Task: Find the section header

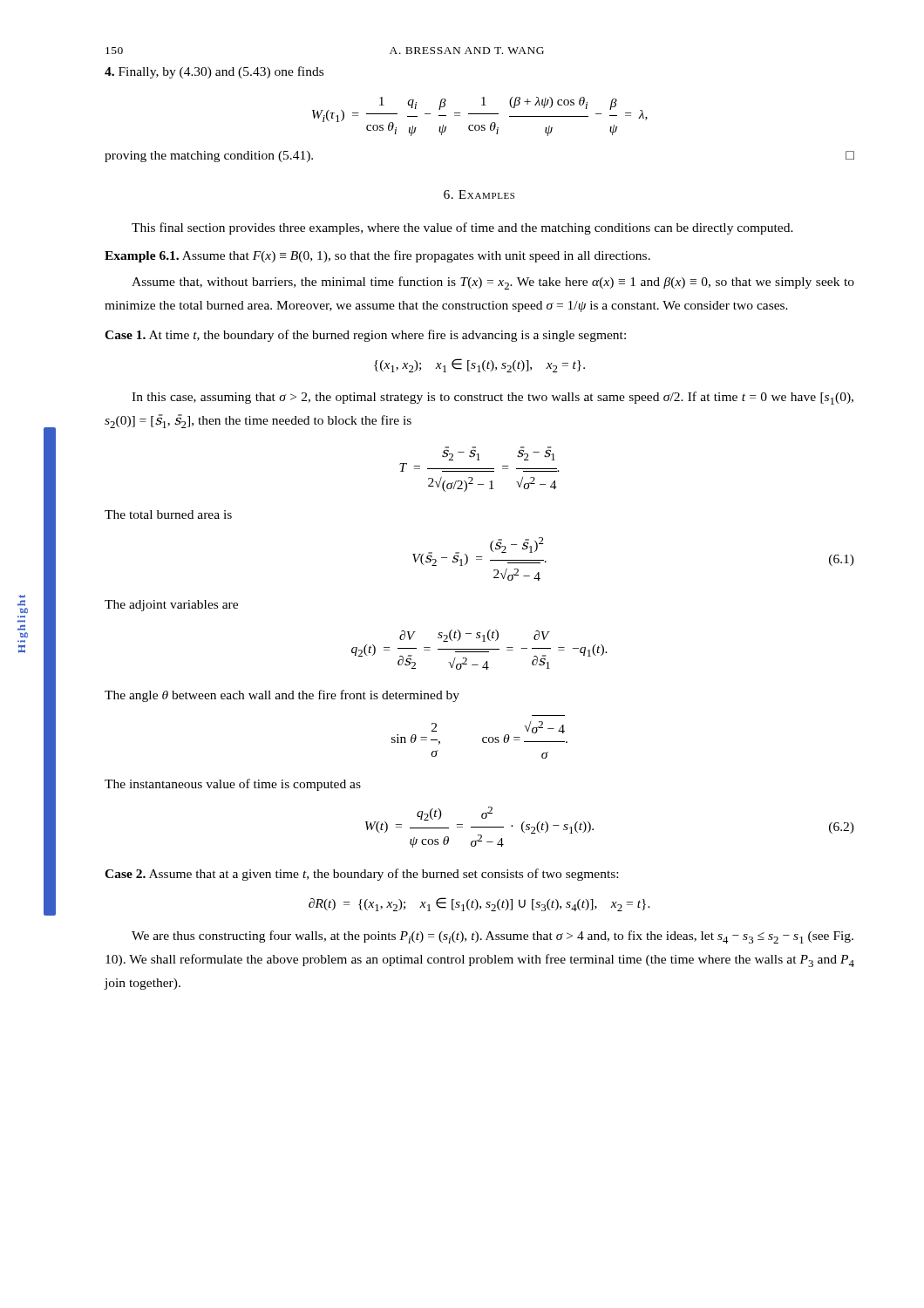Action: point(479,194)
